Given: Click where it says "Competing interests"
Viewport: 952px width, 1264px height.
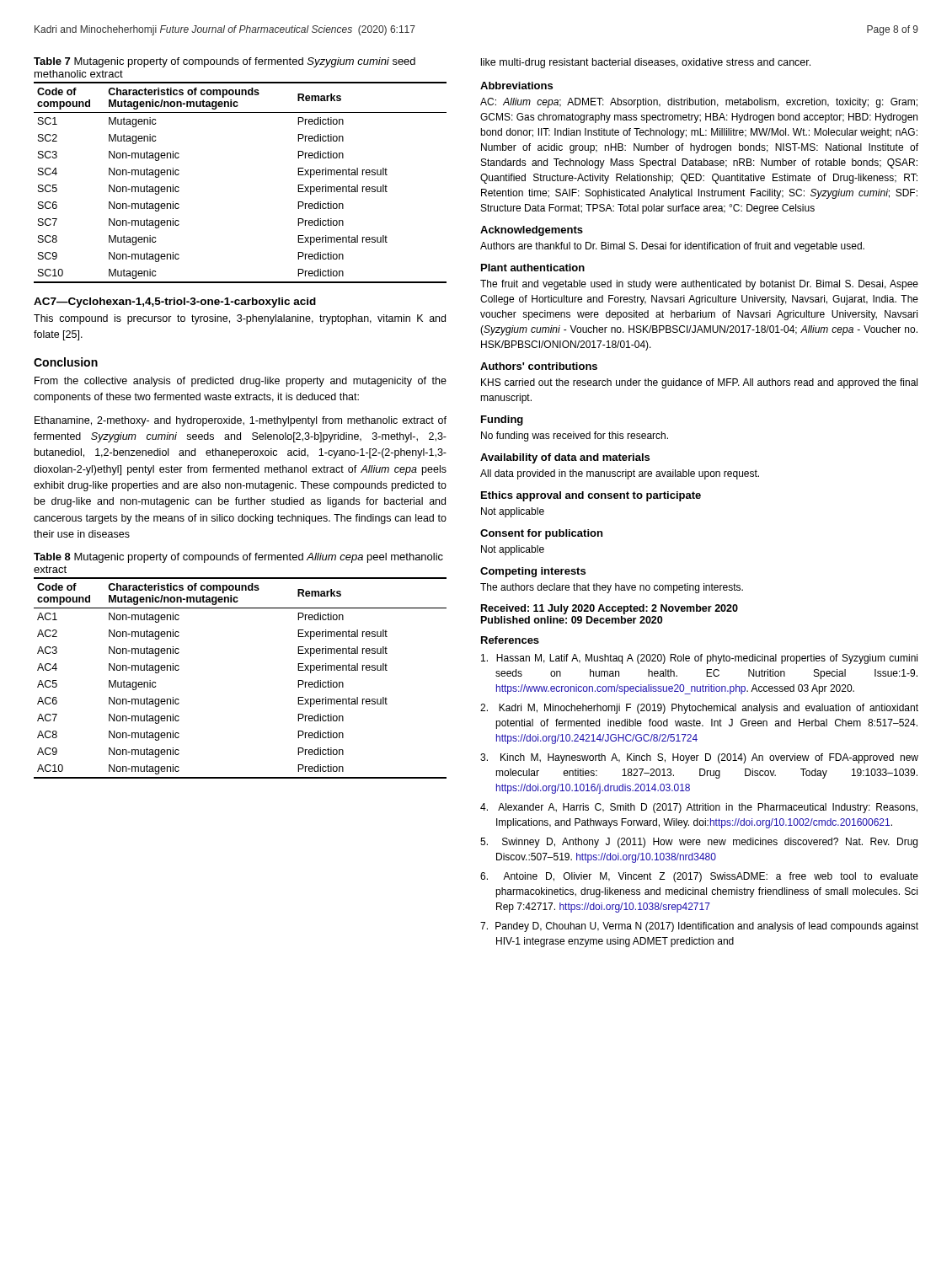Looking at the screenshot, I should tap(533, 571).
